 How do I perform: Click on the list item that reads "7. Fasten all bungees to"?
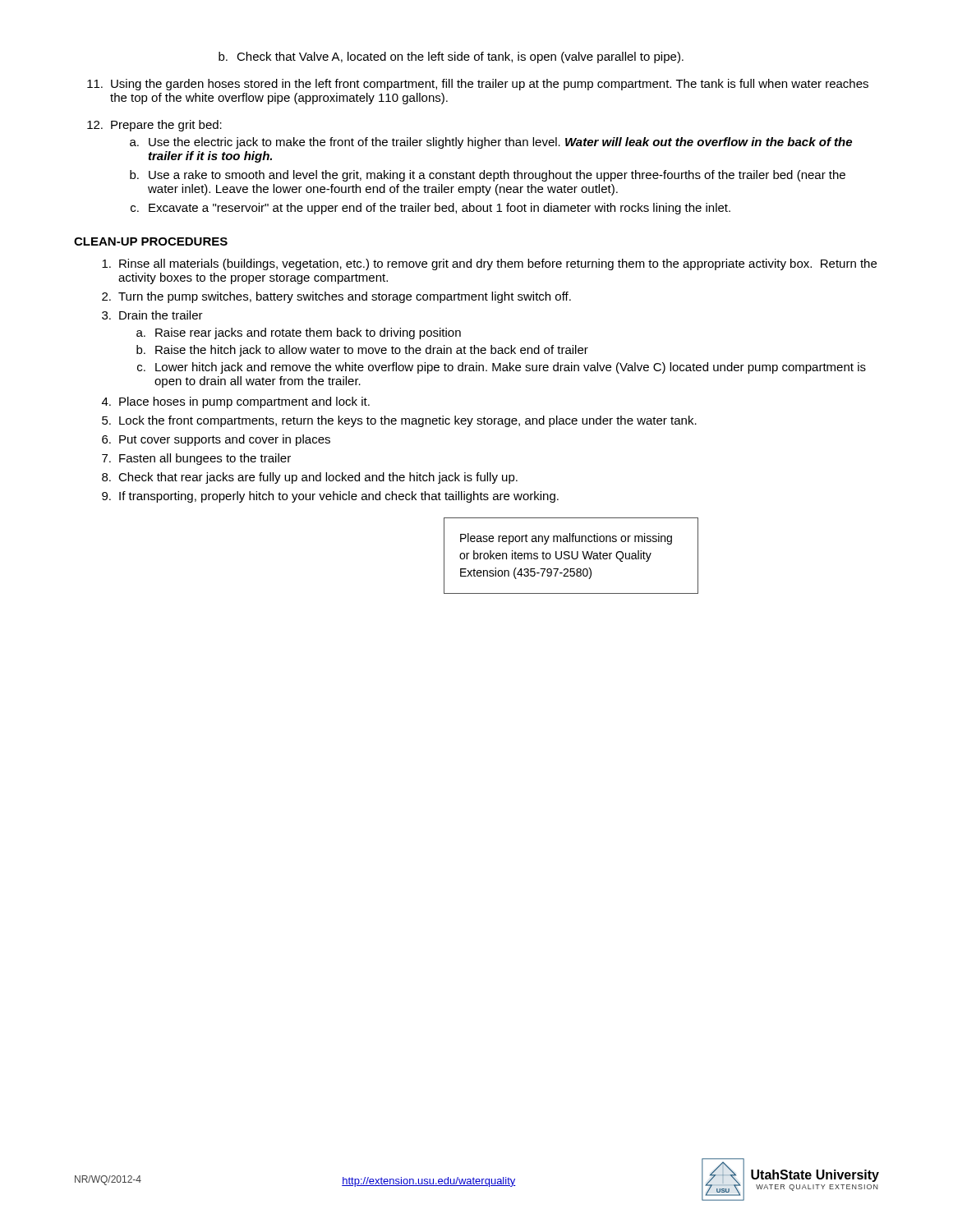(x=196, y=459)
